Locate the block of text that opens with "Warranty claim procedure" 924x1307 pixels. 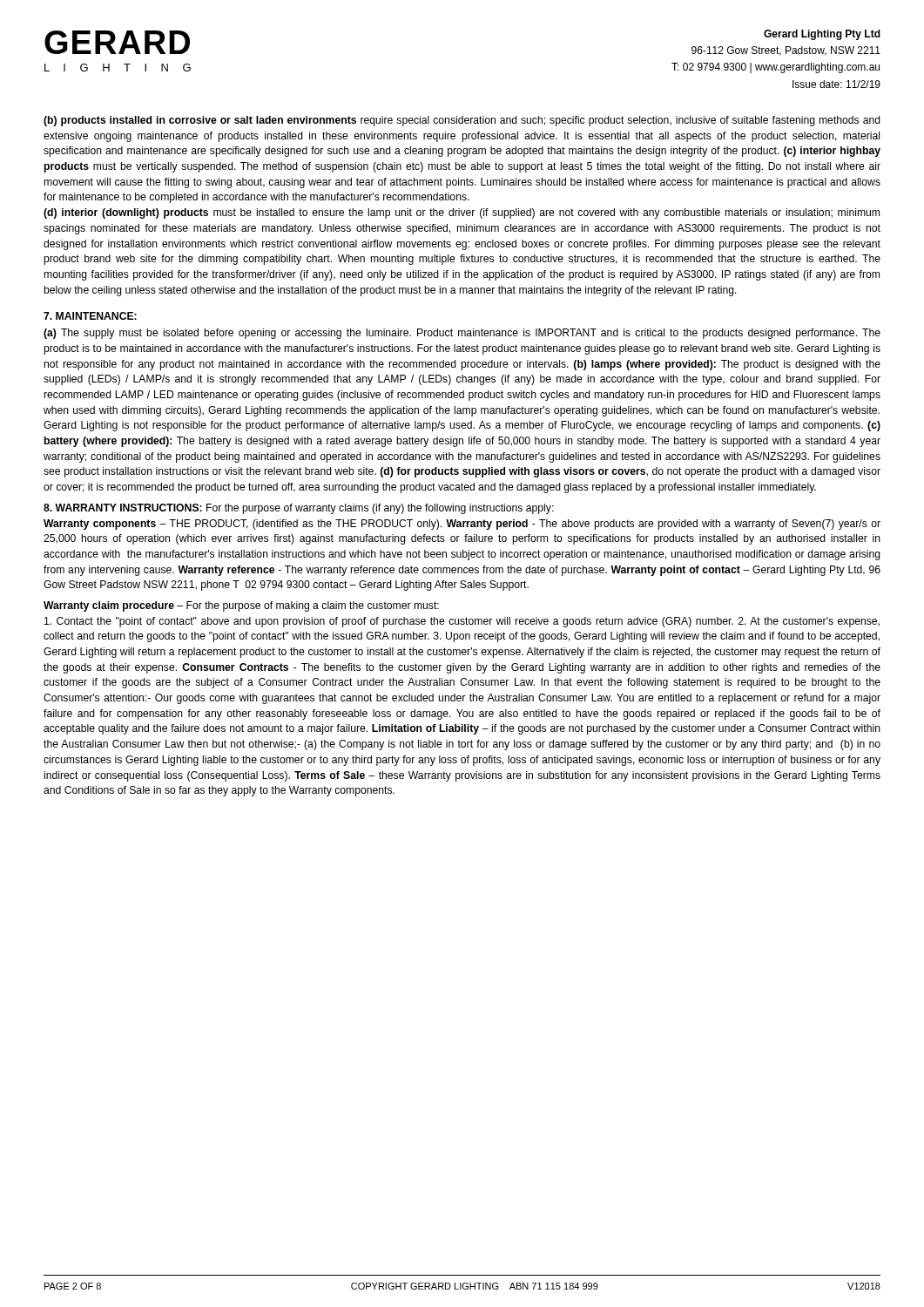[x=462, y=698]
